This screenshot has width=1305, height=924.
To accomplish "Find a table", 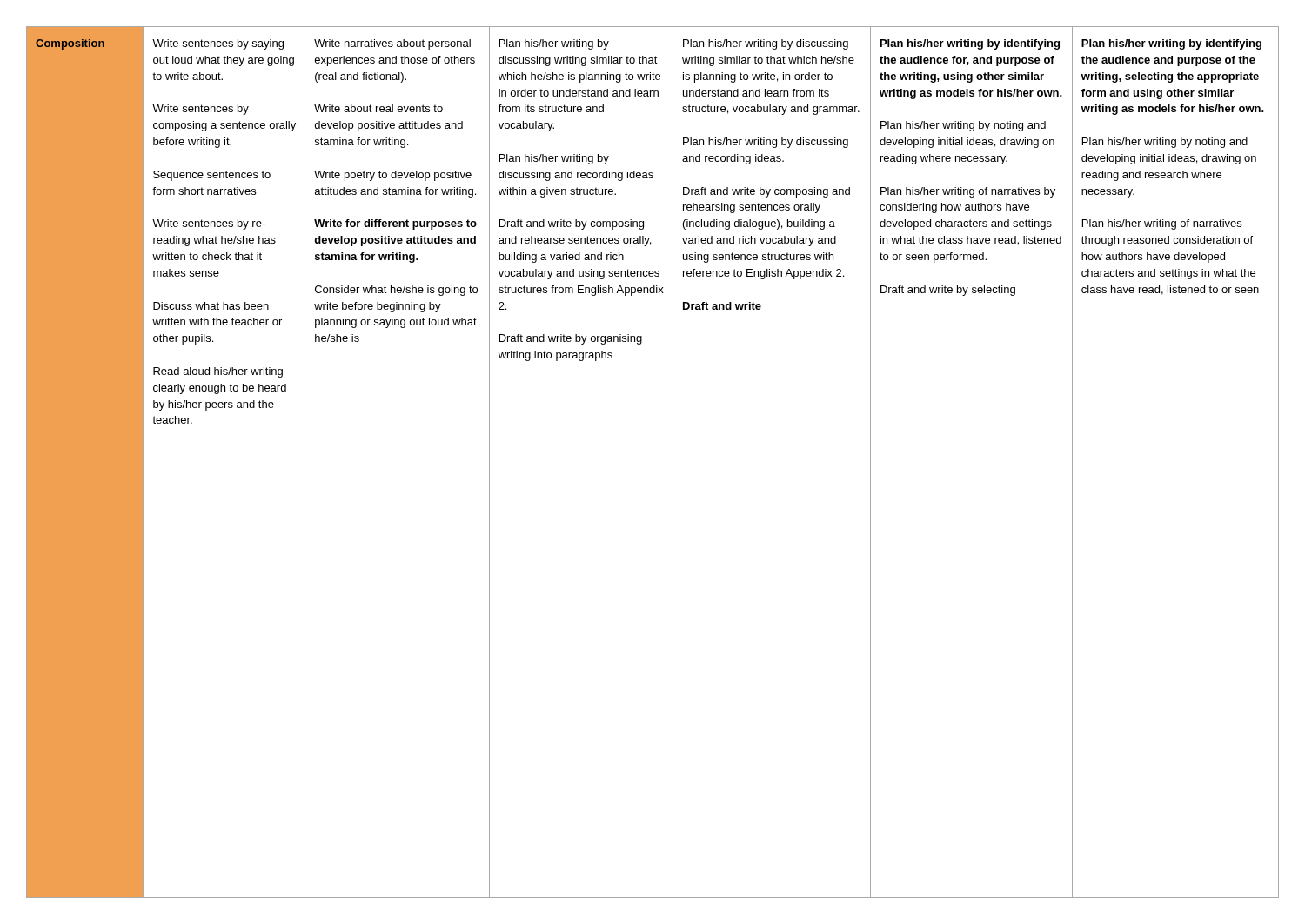I will pos(652,462).
